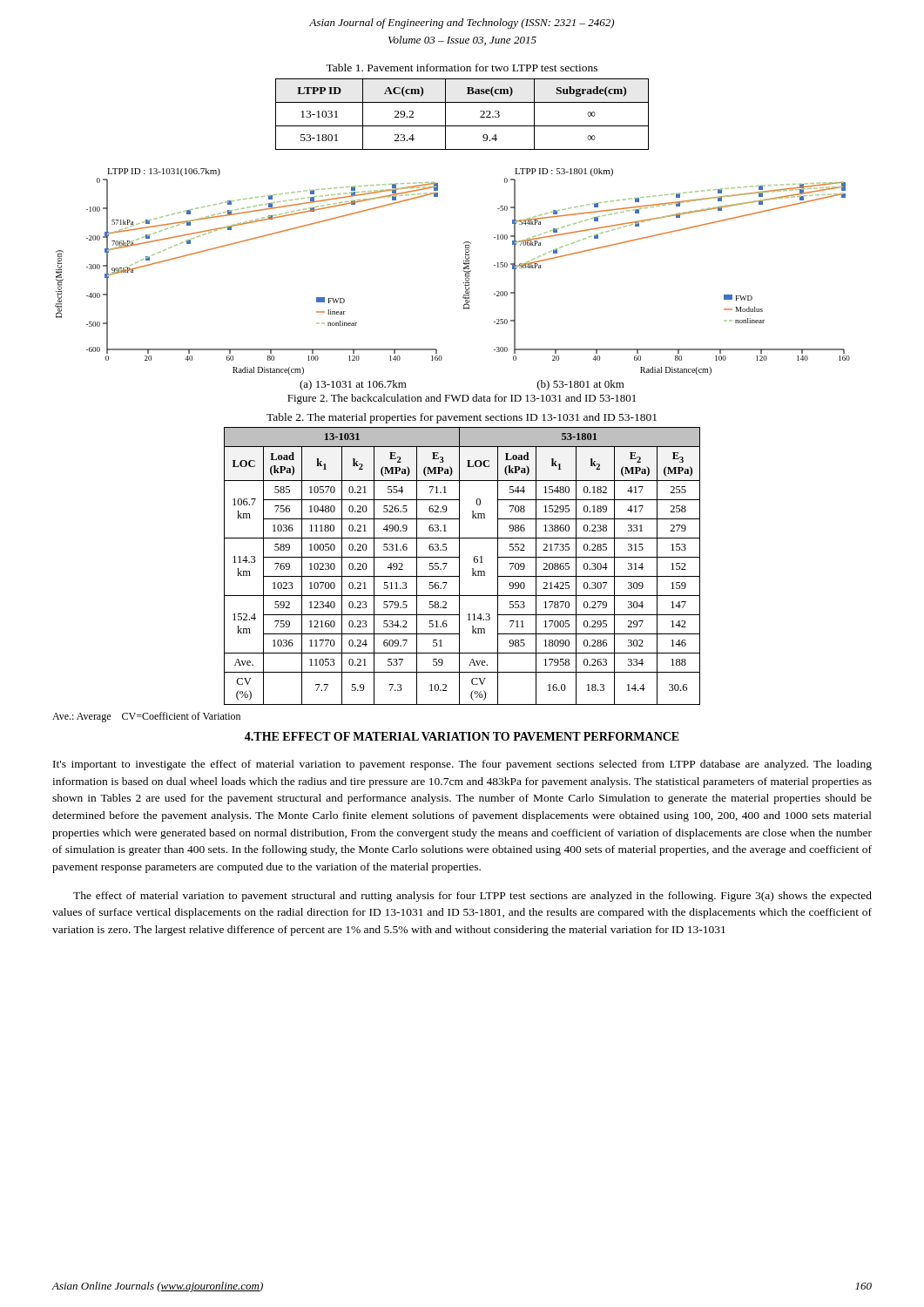Find the text block with the text "The effect of material"
924x1307 pixels.
(462, 912)
